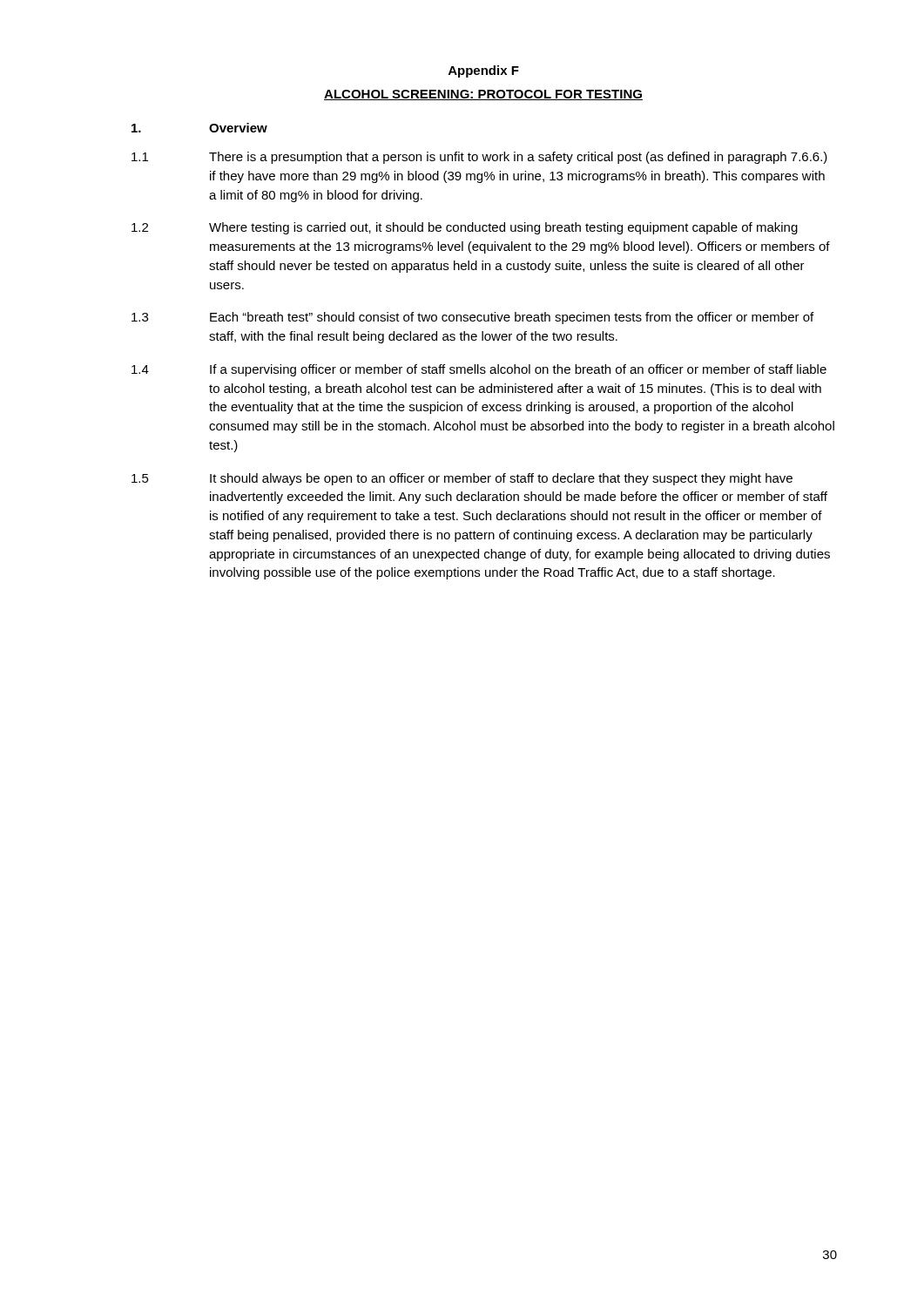
Task: Locate the block starting "5 It should"
Action: [x=483, y=525]
